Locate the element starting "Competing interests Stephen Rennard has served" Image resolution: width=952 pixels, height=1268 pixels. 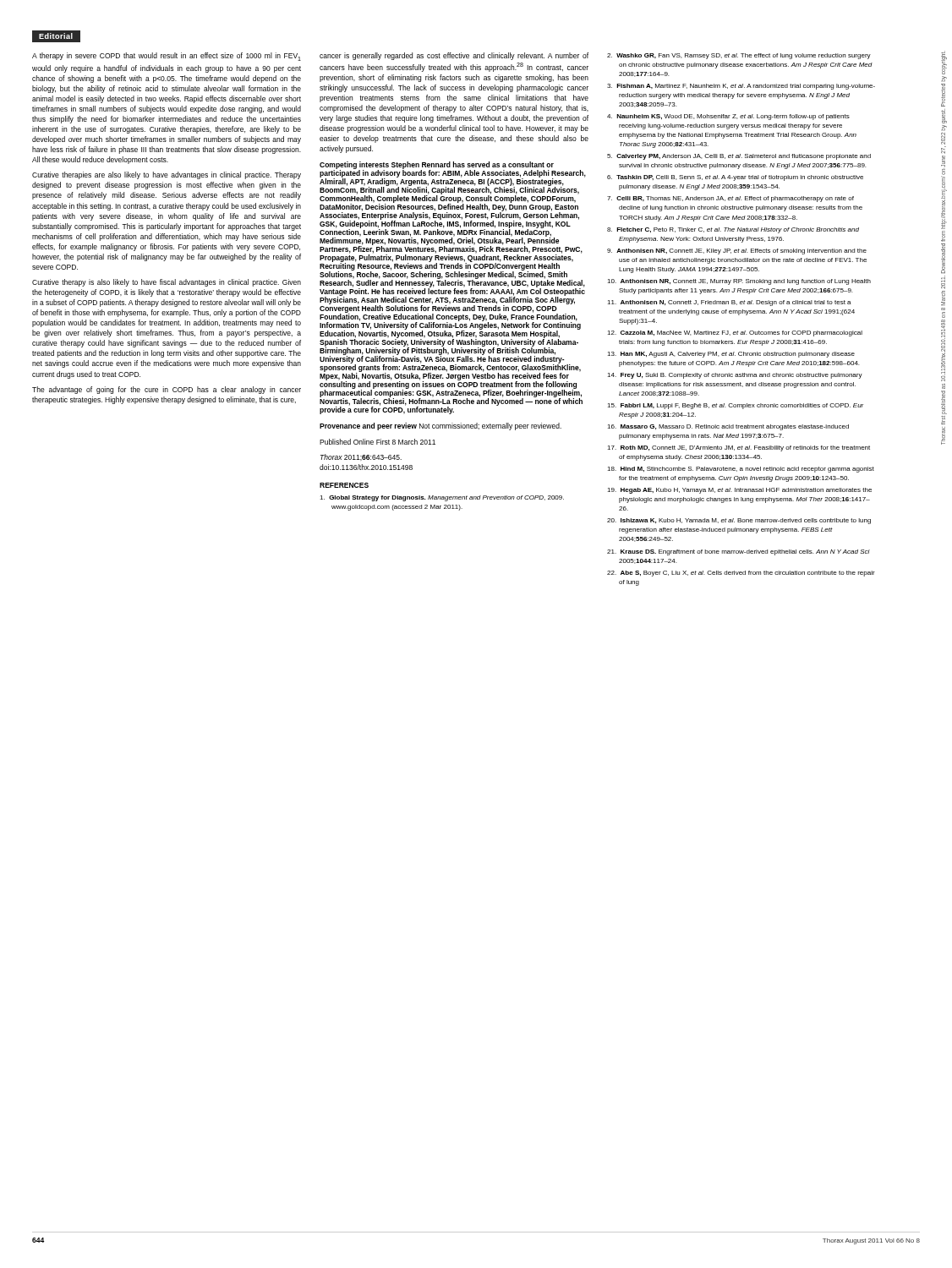[453, 288]
